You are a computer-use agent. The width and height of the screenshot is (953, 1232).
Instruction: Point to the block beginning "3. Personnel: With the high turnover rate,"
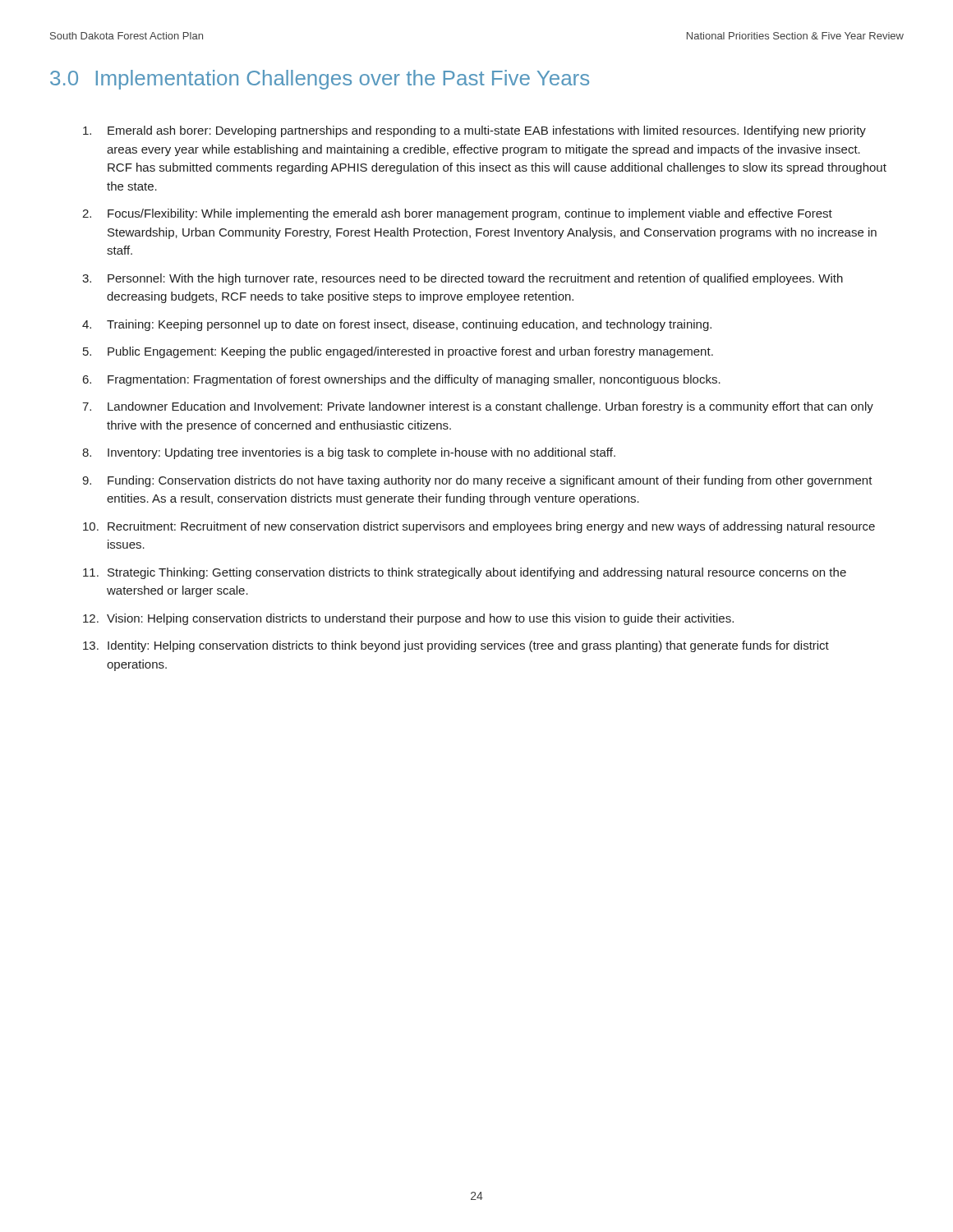(x=485, y=287)
